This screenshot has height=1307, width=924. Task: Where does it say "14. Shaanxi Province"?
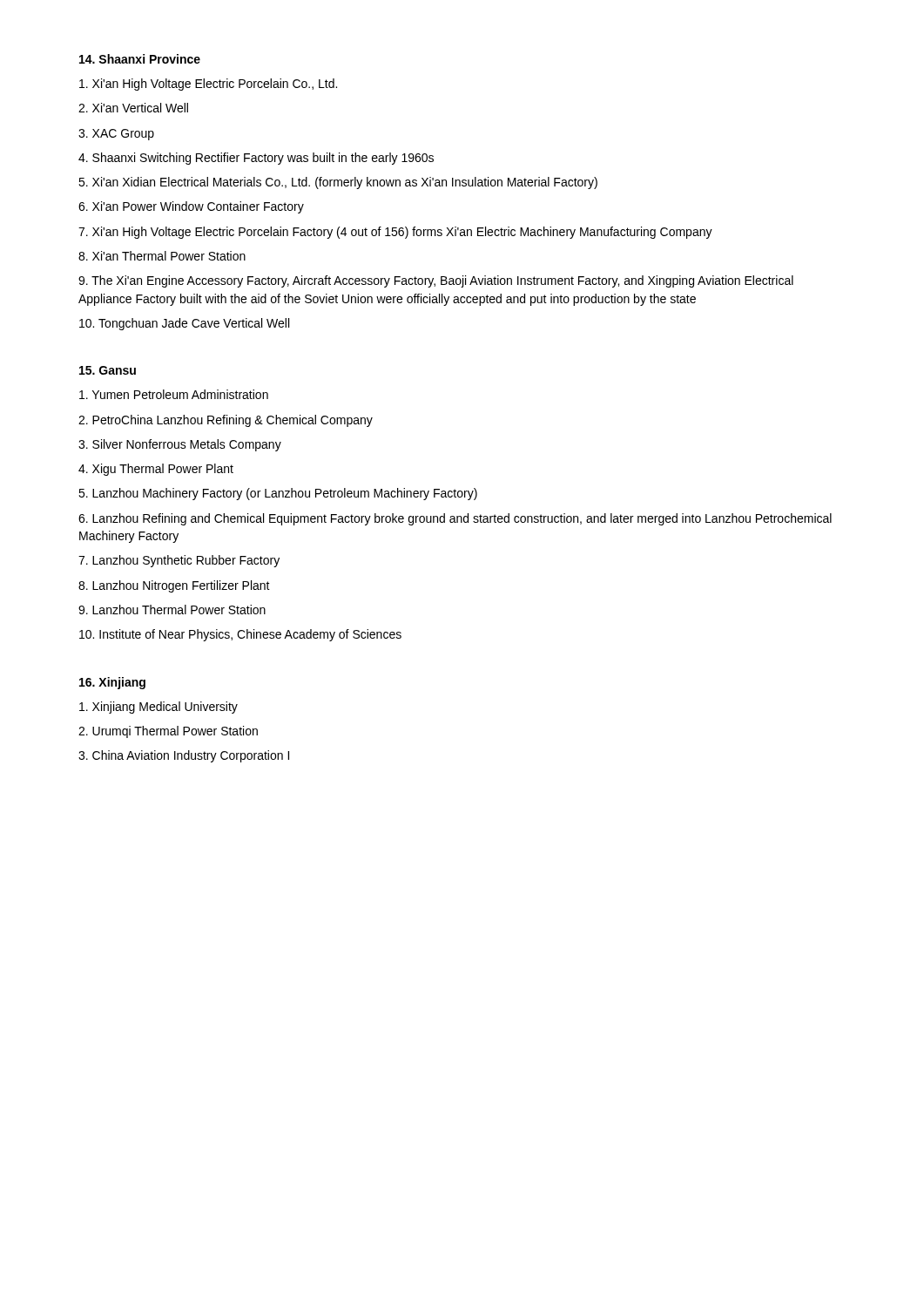click(x=139, y=59)
